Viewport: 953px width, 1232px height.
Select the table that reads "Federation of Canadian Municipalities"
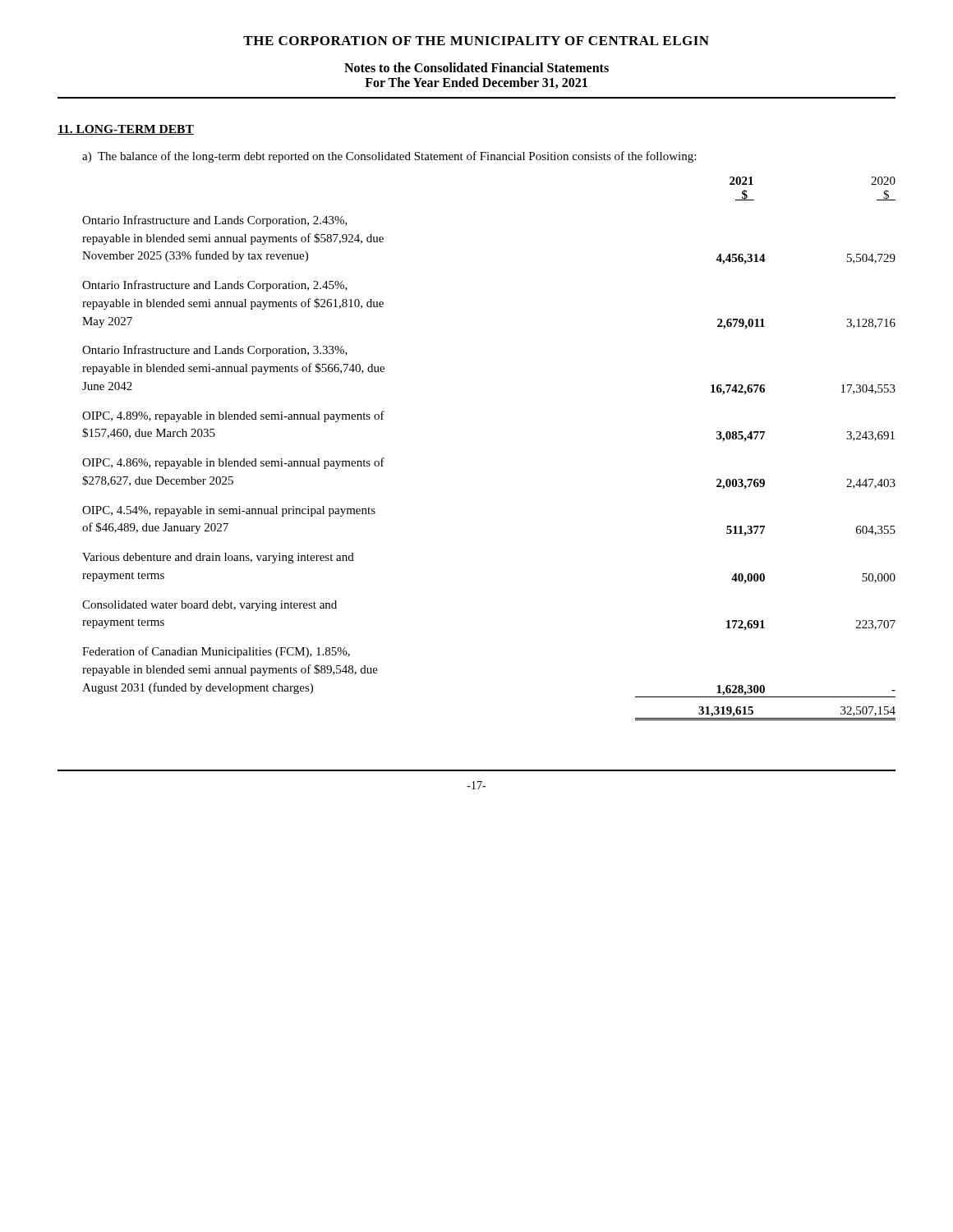[489, 447]
